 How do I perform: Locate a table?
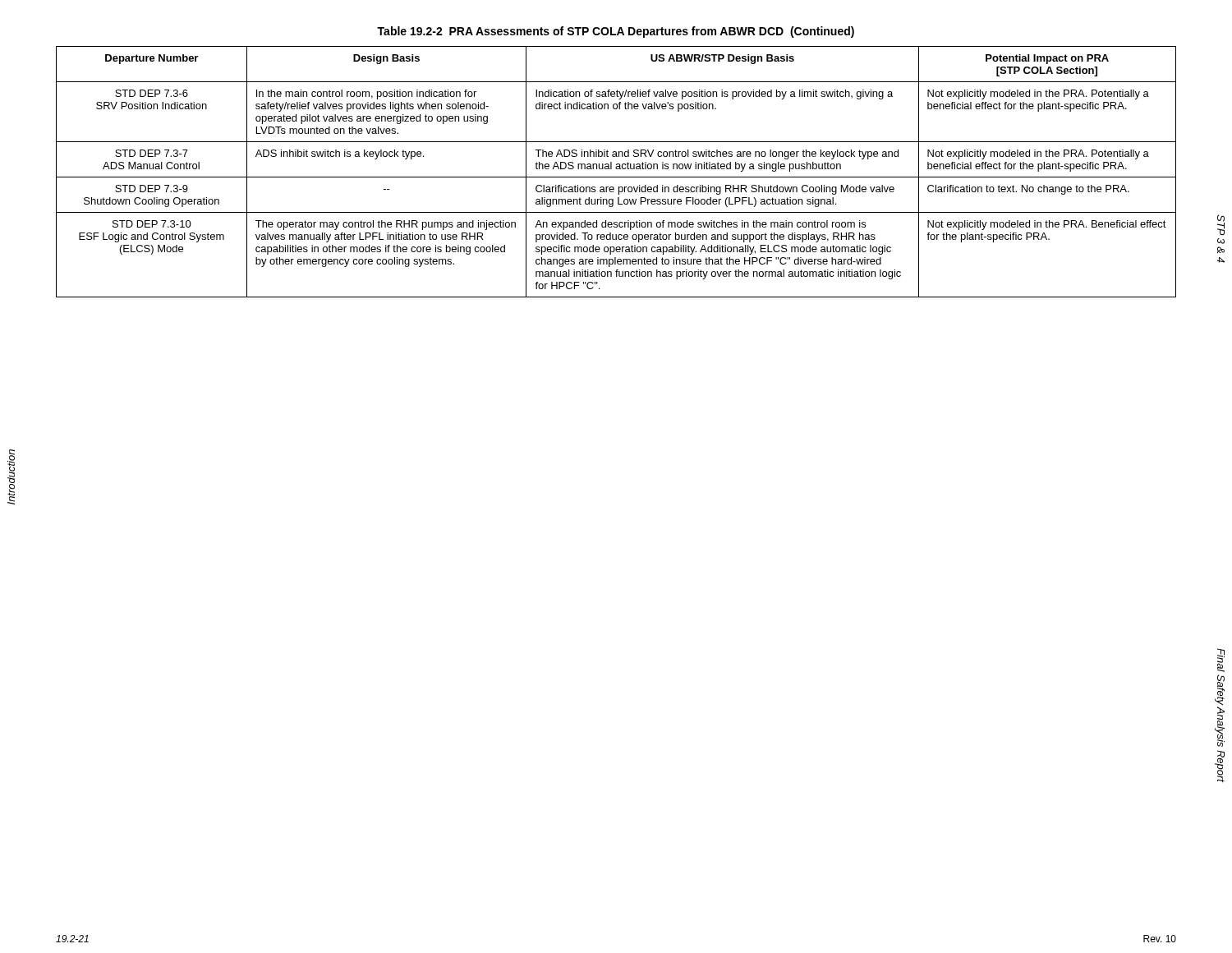(x=616, y=172)
